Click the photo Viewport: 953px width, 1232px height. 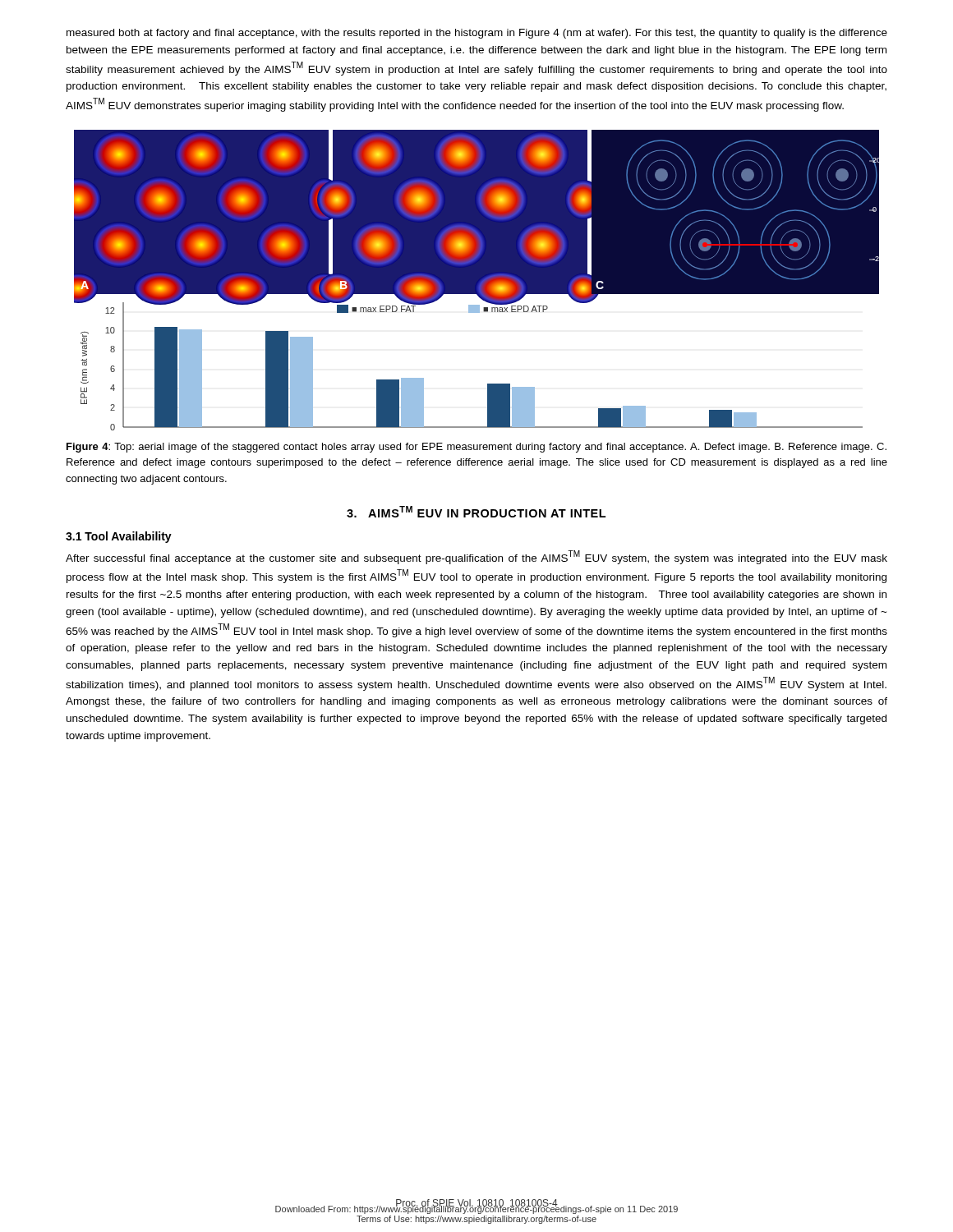(476, 281)
